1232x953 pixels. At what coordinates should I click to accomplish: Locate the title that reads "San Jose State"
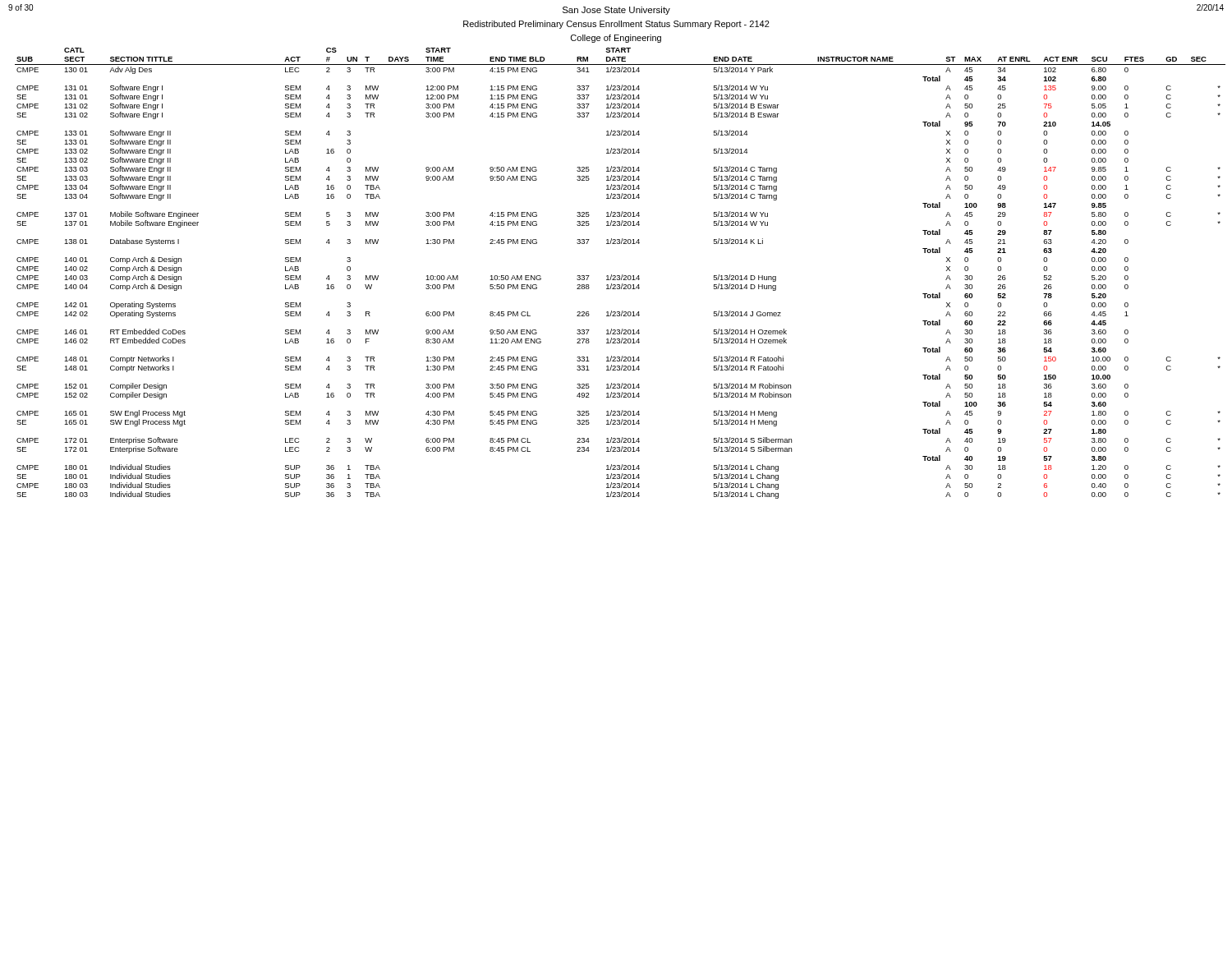(616, 24)
